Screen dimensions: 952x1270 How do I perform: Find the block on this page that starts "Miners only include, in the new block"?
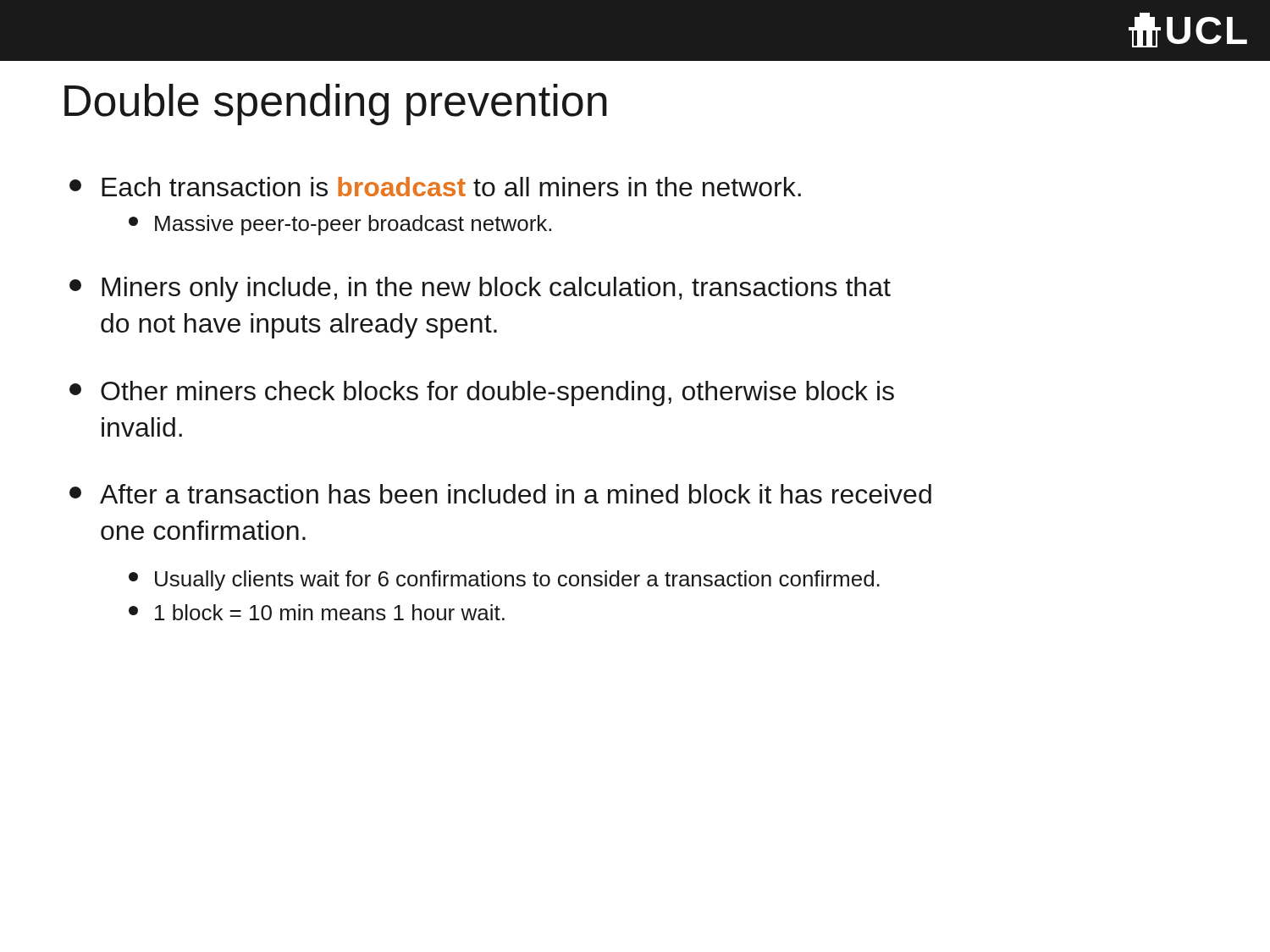click(x=635, y=306)
